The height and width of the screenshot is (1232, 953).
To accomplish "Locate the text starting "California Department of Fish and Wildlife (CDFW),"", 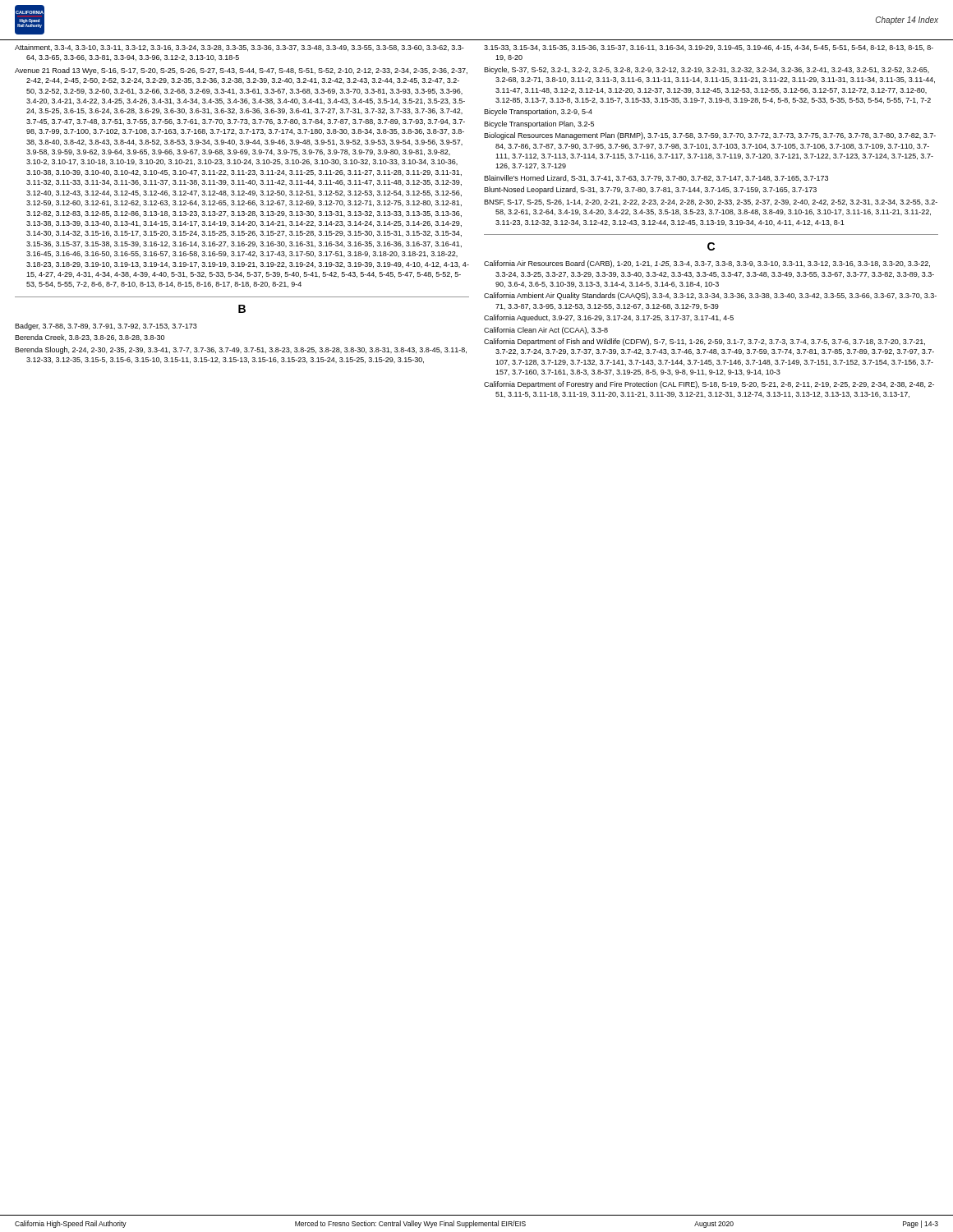I will tap(709, 357).
